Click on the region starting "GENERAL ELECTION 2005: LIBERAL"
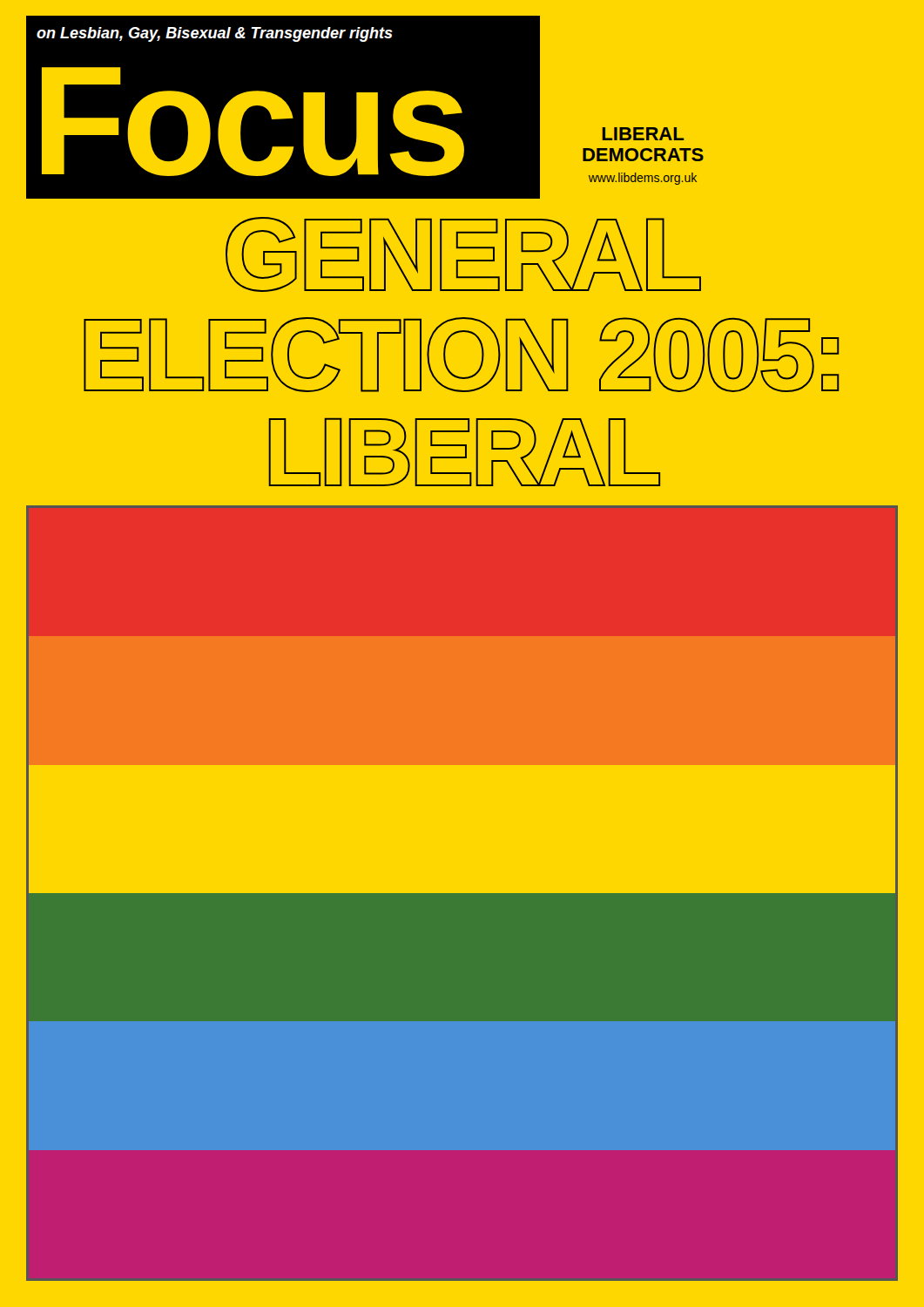Viewport: 924px width, 1307px height. pos(462,496)
